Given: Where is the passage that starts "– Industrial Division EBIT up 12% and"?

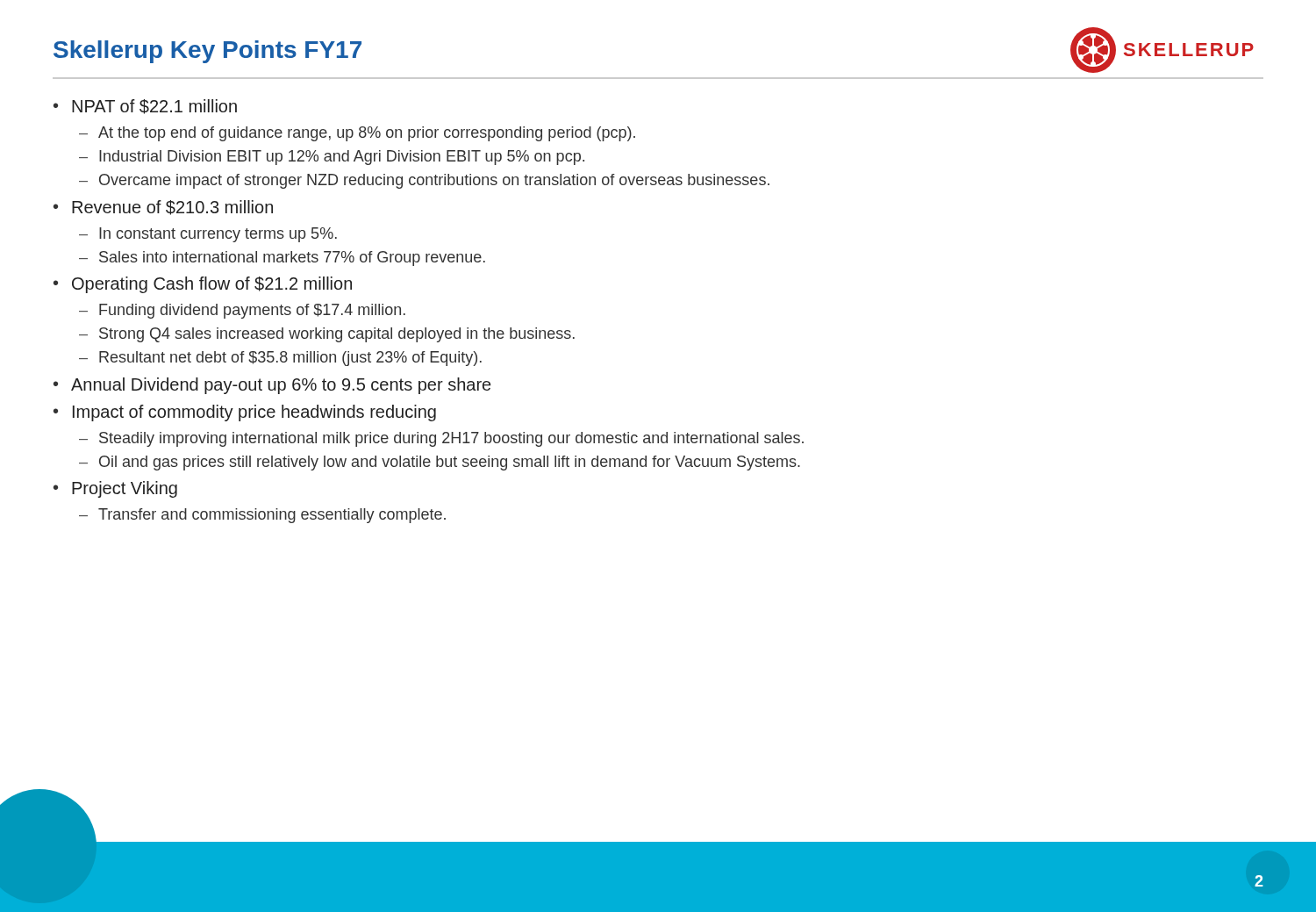Looking at the screenshot, I should [x=332, y=157].
